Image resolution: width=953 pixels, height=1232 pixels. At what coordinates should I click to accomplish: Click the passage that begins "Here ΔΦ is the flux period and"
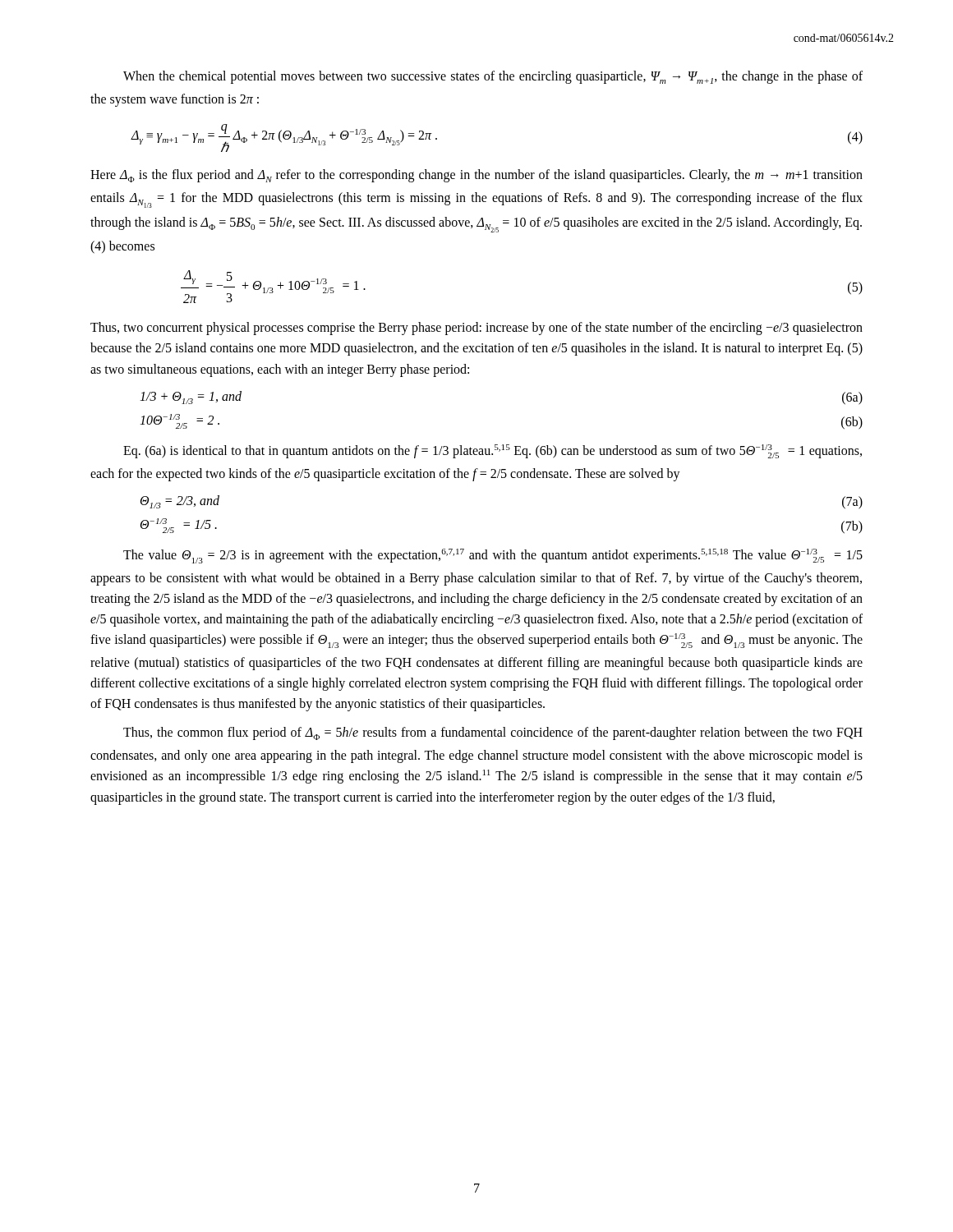[476, 210]
